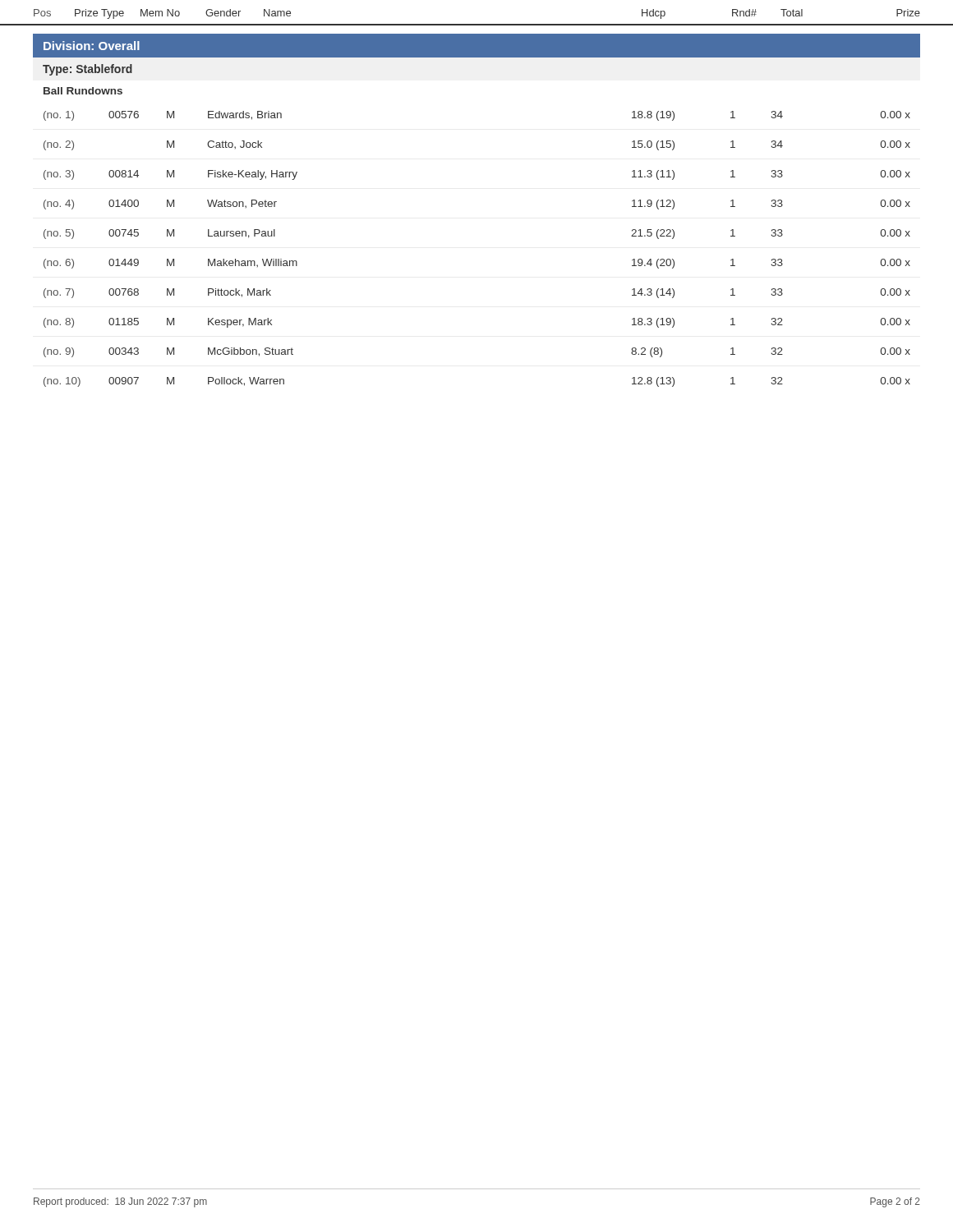Select the table that reads "(no. 1) 00576 M"
953x1232 pixels.
[x=476, y=248]
